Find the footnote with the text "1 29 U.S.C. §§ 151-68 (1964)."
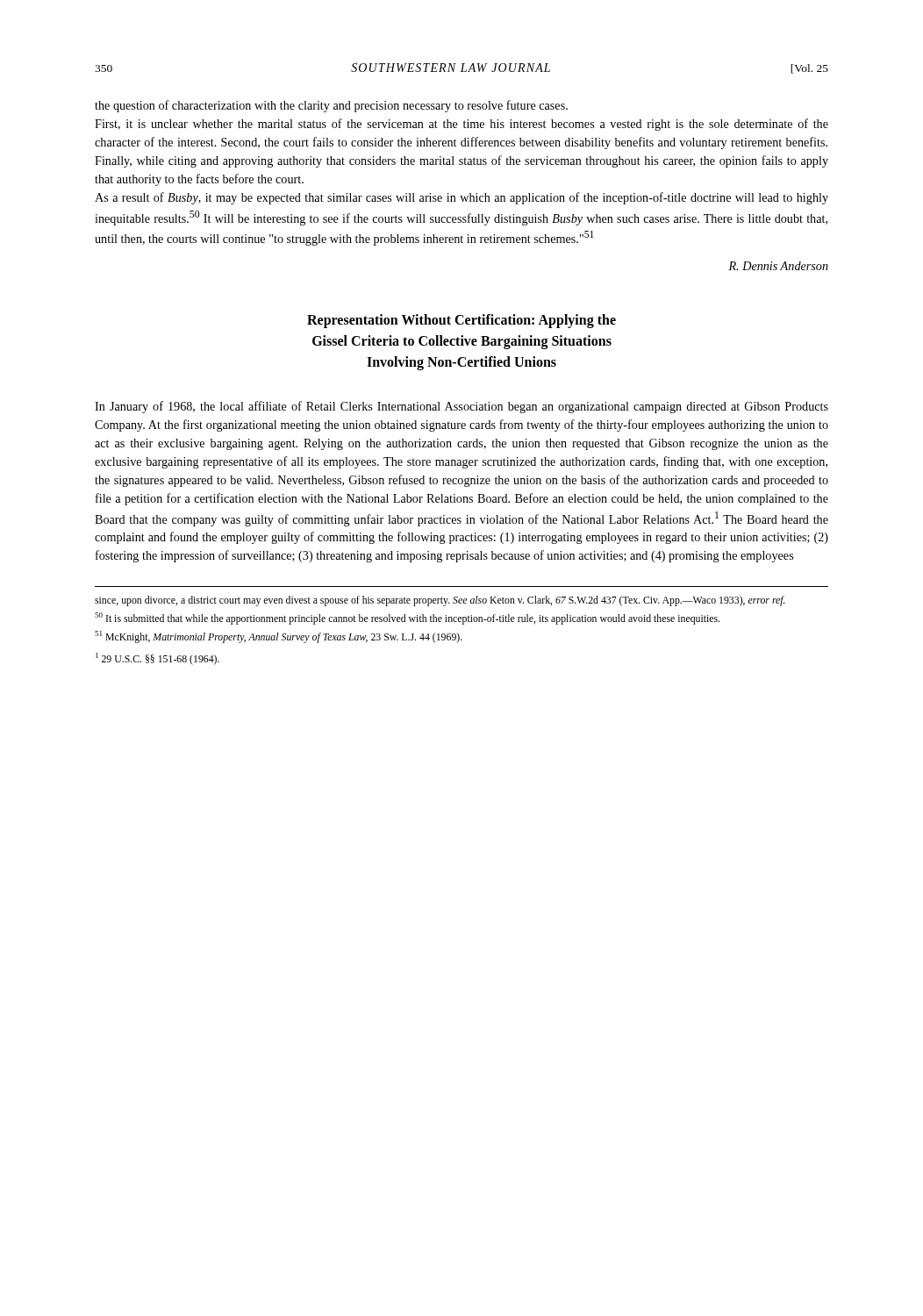 (157, 658)
